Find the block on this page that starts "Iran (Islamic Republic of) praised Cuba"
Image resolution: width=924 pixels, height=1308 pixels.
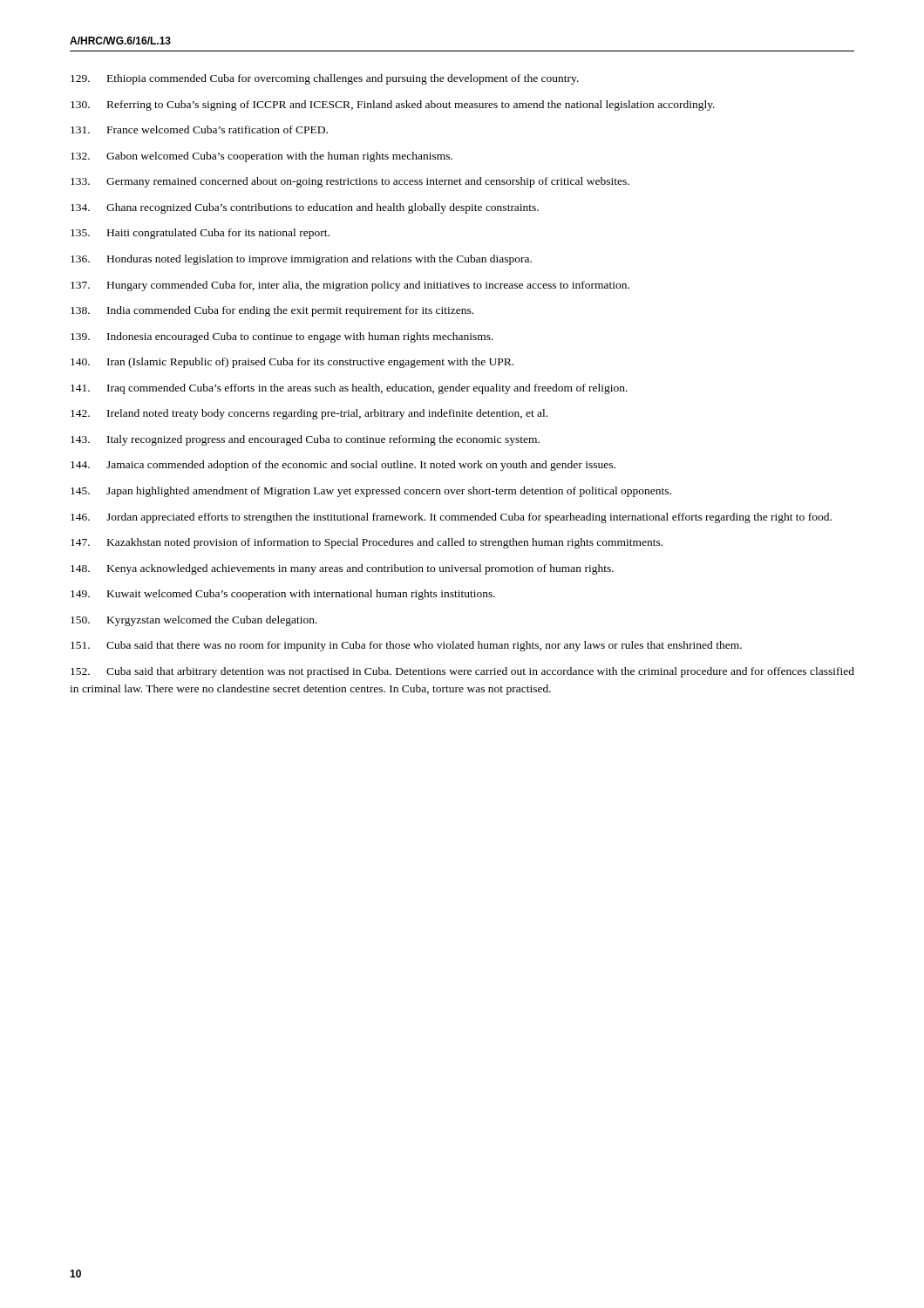[x=292, y=362]
